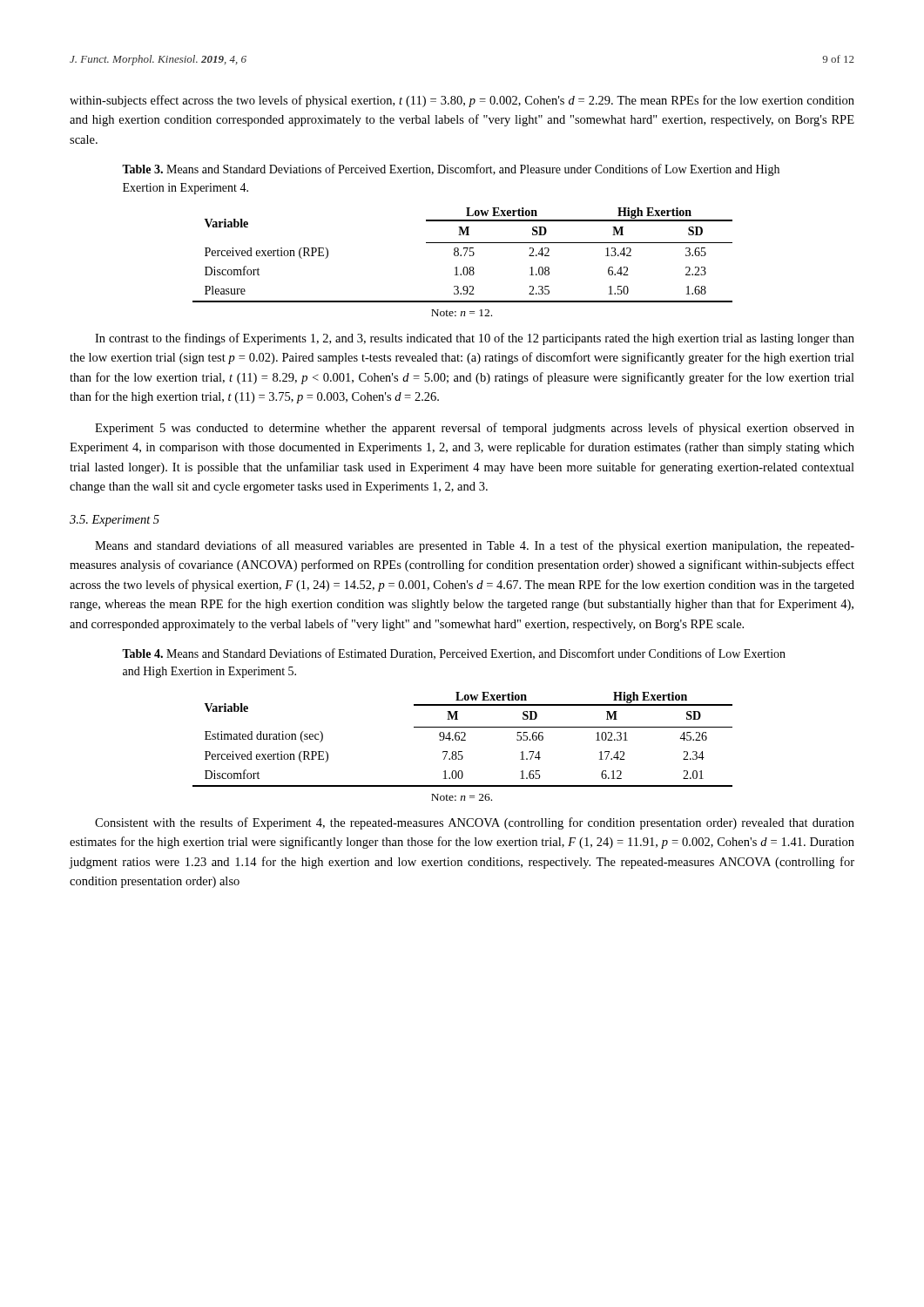Click the passage that begins "Consistent with the results of Experiment 4, the"
924x1307 pixels.
click(462, 852)
